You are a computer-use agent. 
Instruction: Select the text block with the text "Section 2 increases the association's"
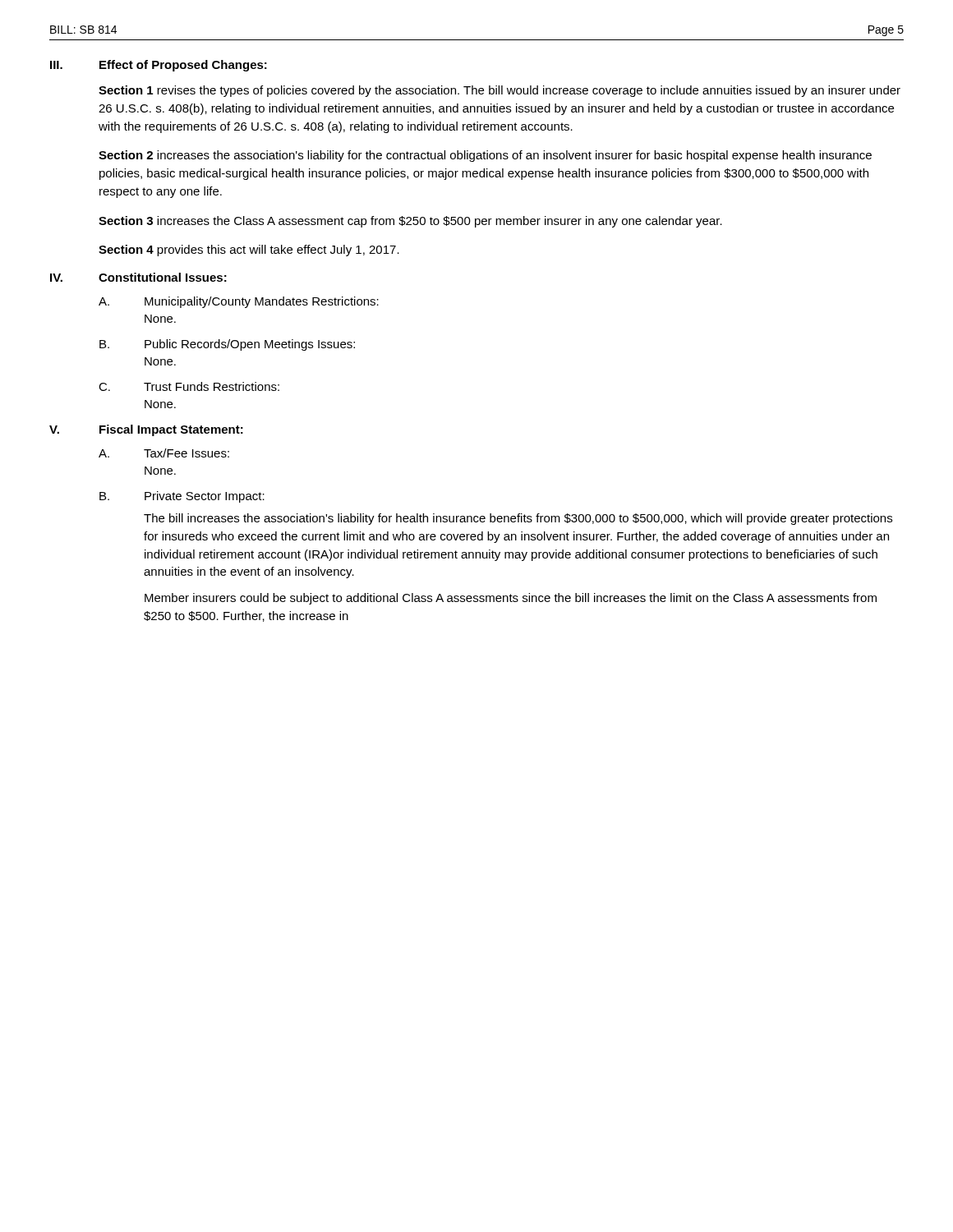(x=485, y=173)
